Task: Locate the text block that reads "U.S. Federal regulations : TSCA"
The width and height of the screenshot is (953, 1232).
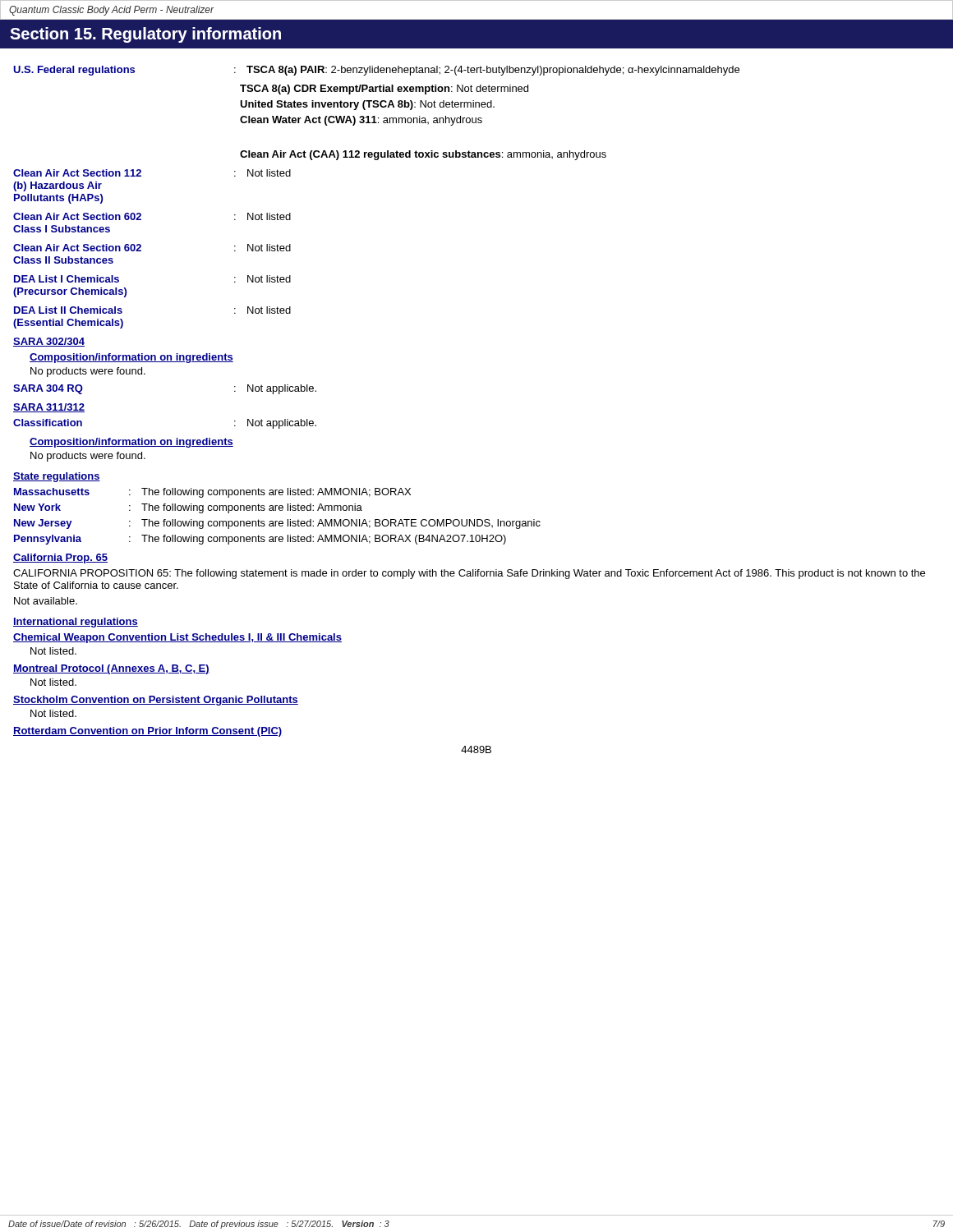Action: (476, 112)
